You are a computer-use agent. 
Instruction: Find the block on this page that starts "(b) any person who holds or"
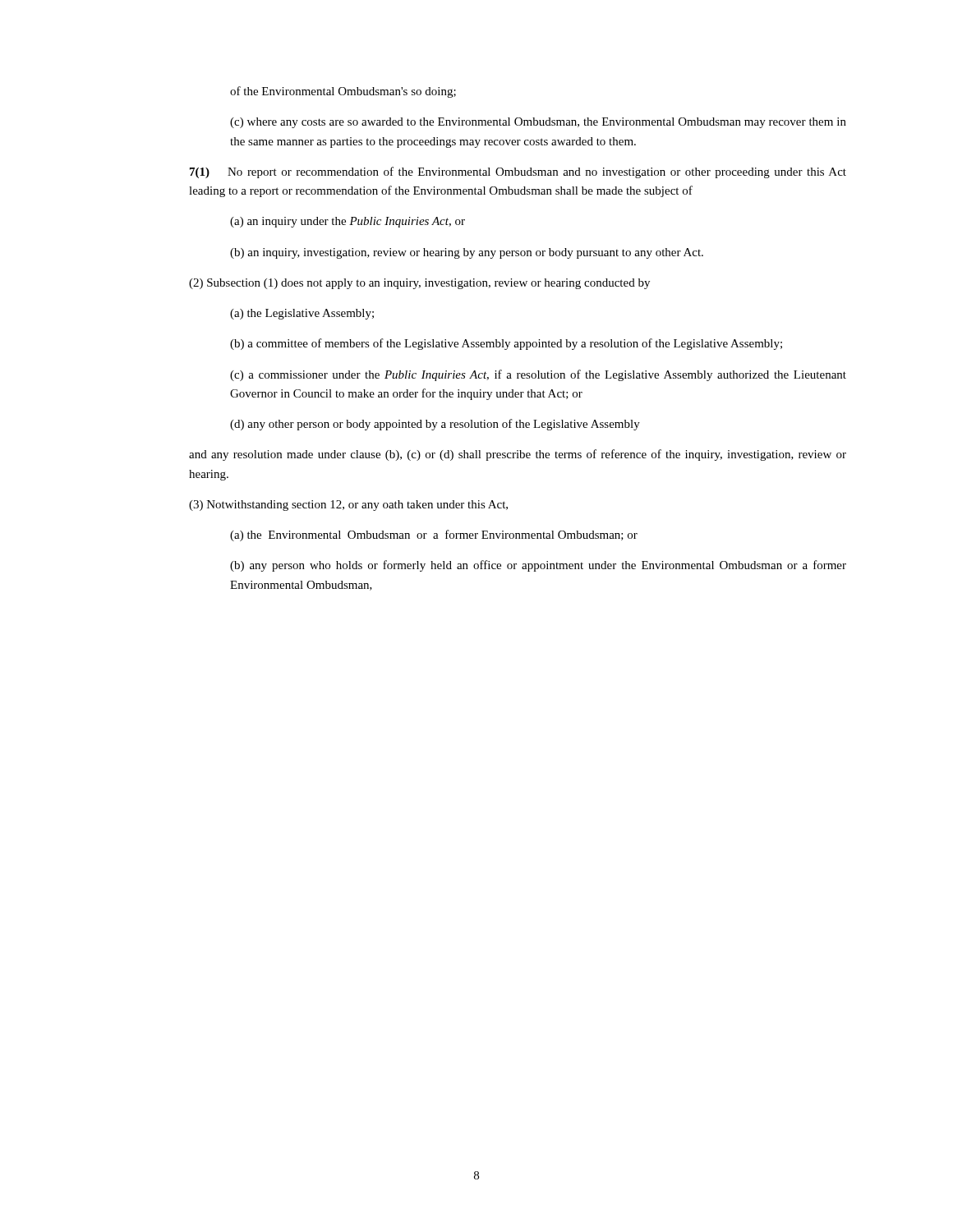538,575
